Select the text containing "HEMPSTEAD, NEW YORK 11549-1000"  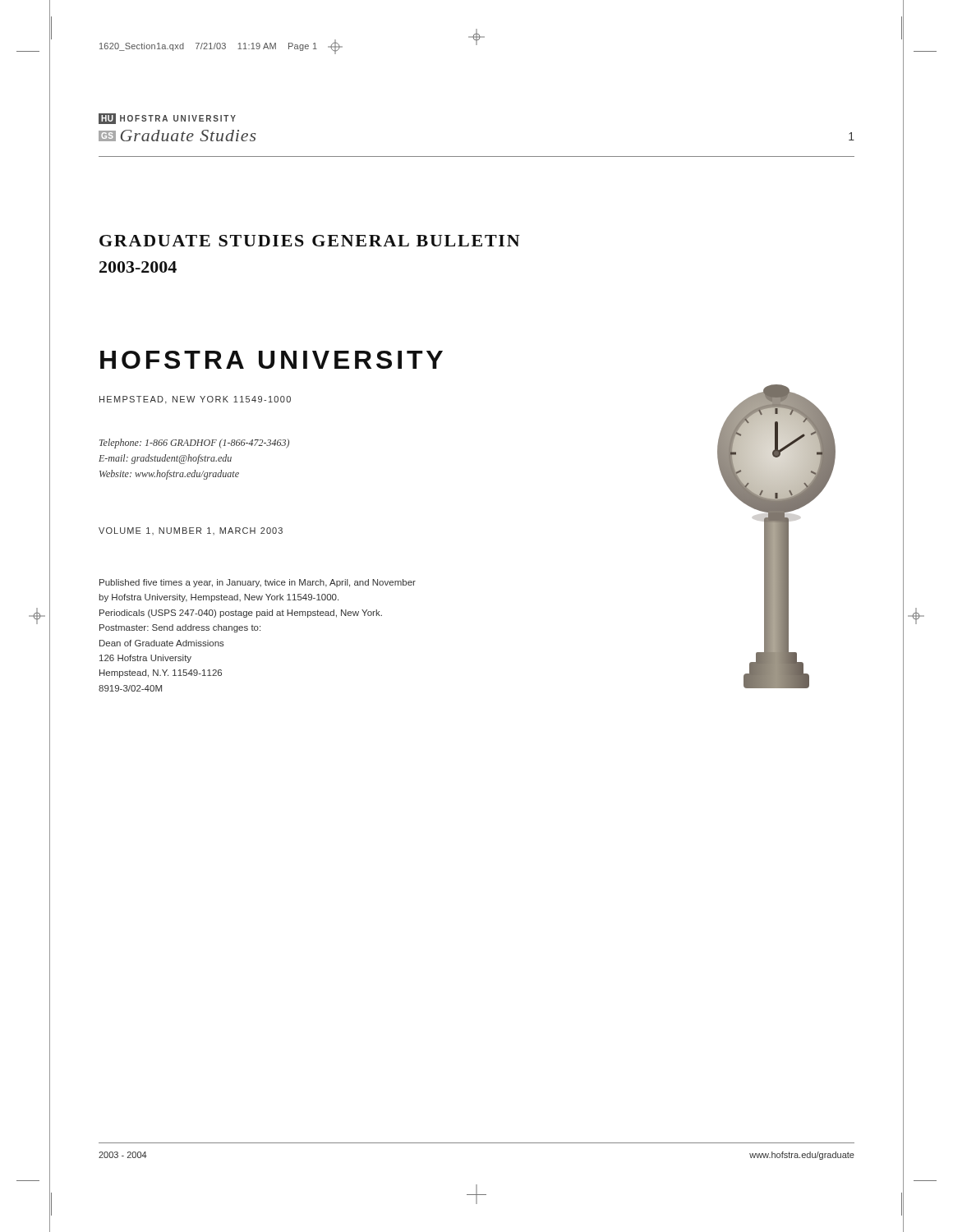coord(195,399)
